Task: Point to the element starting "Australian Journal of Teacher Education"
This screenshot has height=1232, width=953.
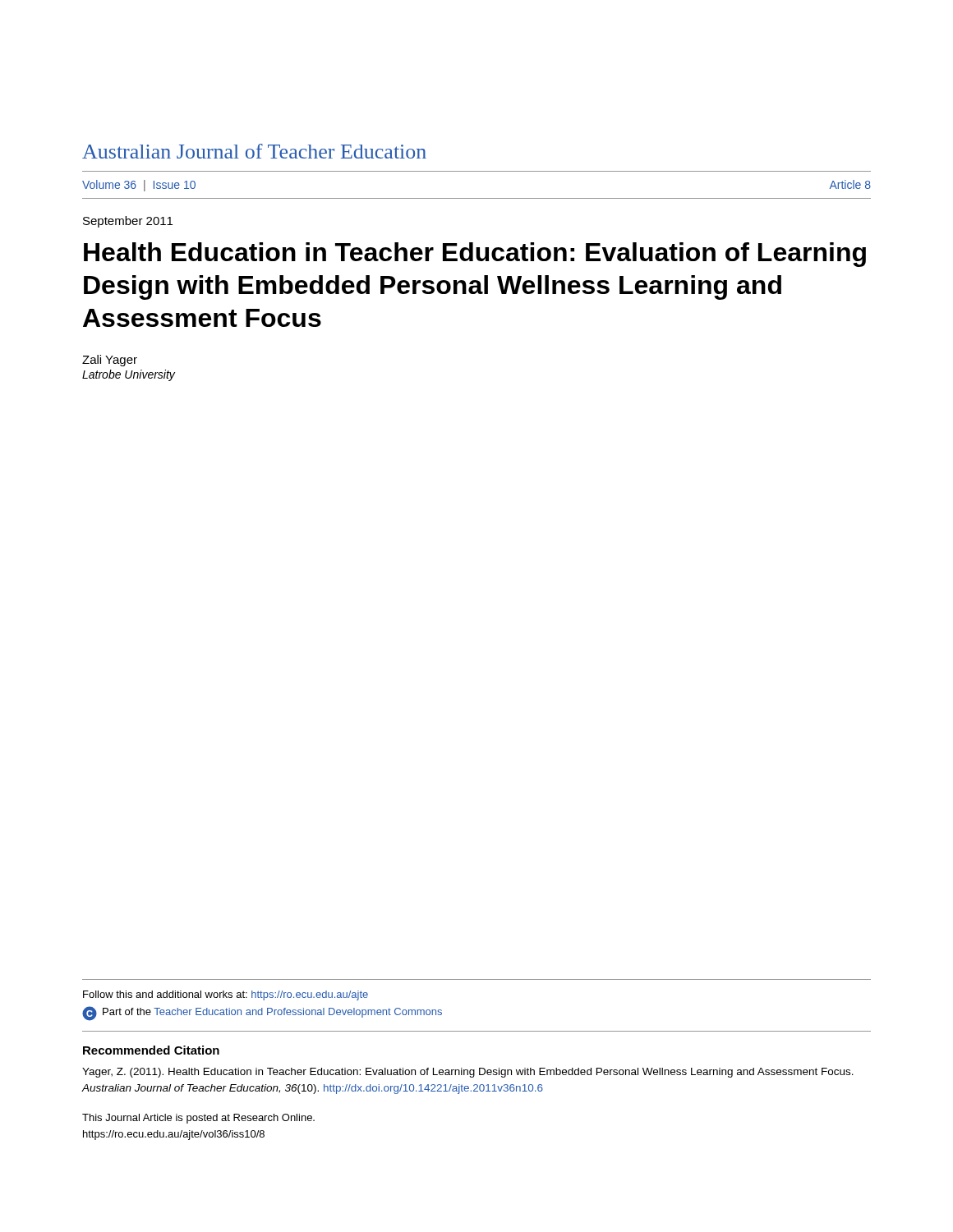Action: pos(254,152)
